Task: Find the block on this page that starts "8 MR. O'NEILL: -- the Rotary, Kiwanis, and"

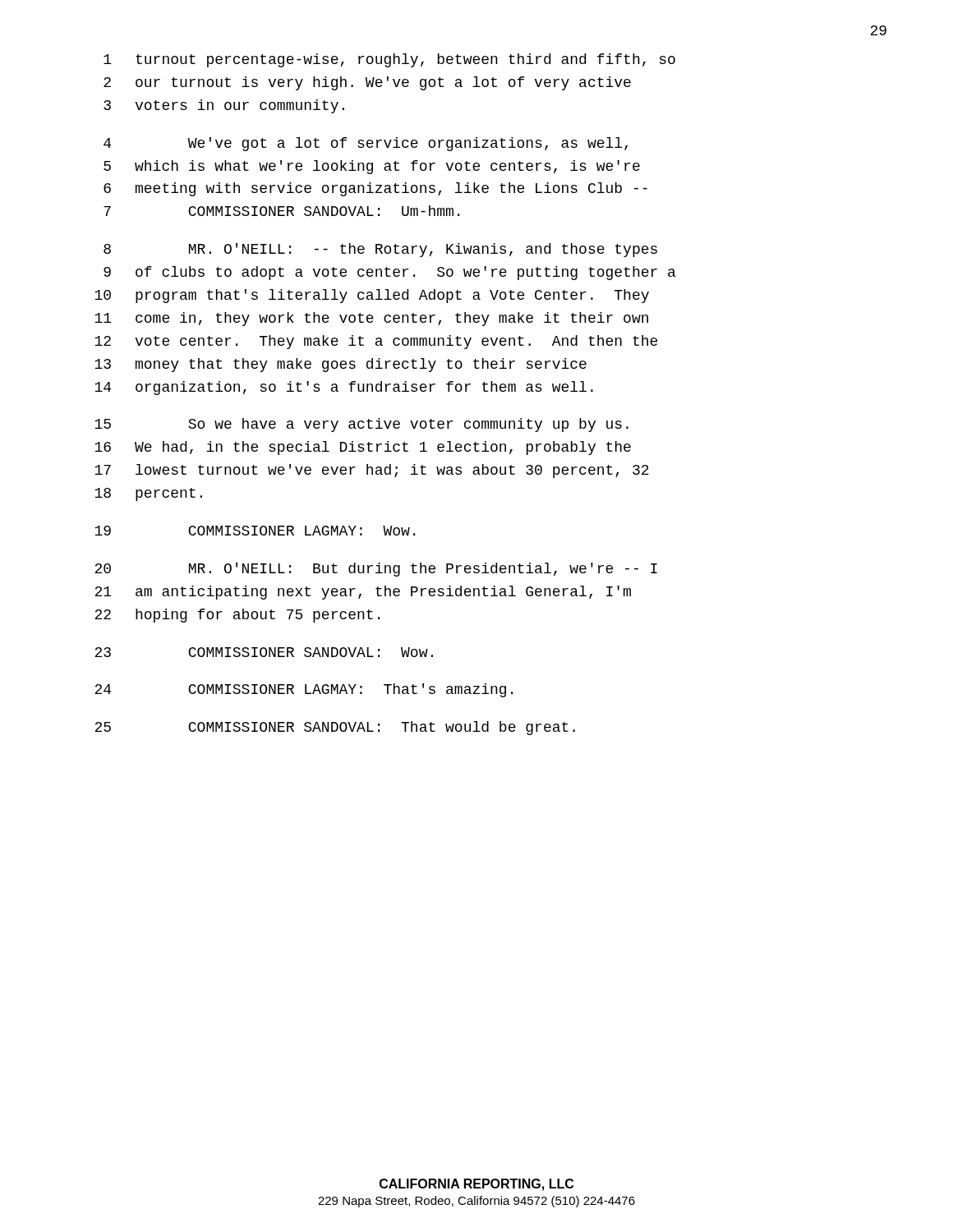Action: pos(485,319)
